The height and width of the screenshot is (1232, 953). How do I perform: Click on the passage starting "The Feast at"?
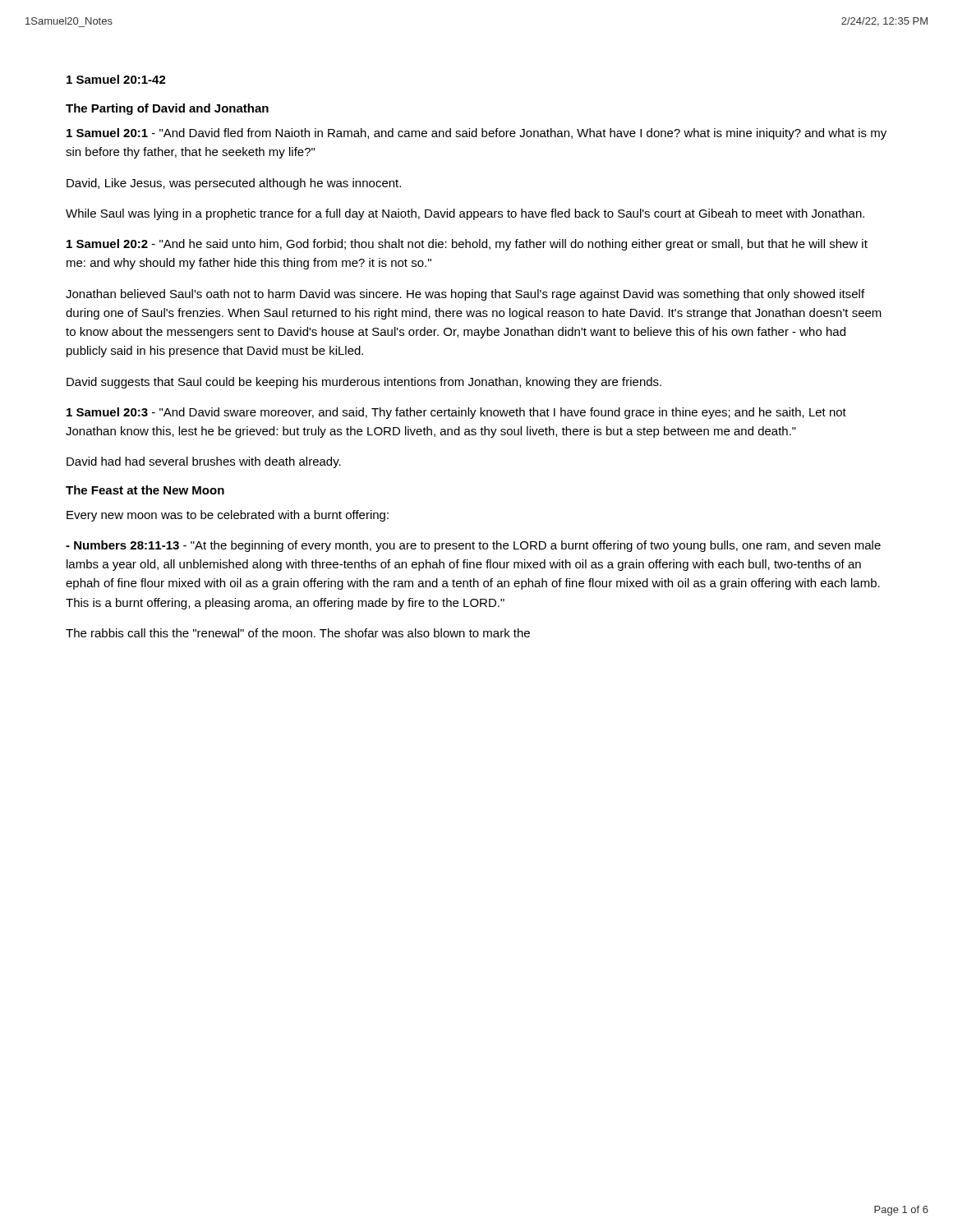[145, 490]
